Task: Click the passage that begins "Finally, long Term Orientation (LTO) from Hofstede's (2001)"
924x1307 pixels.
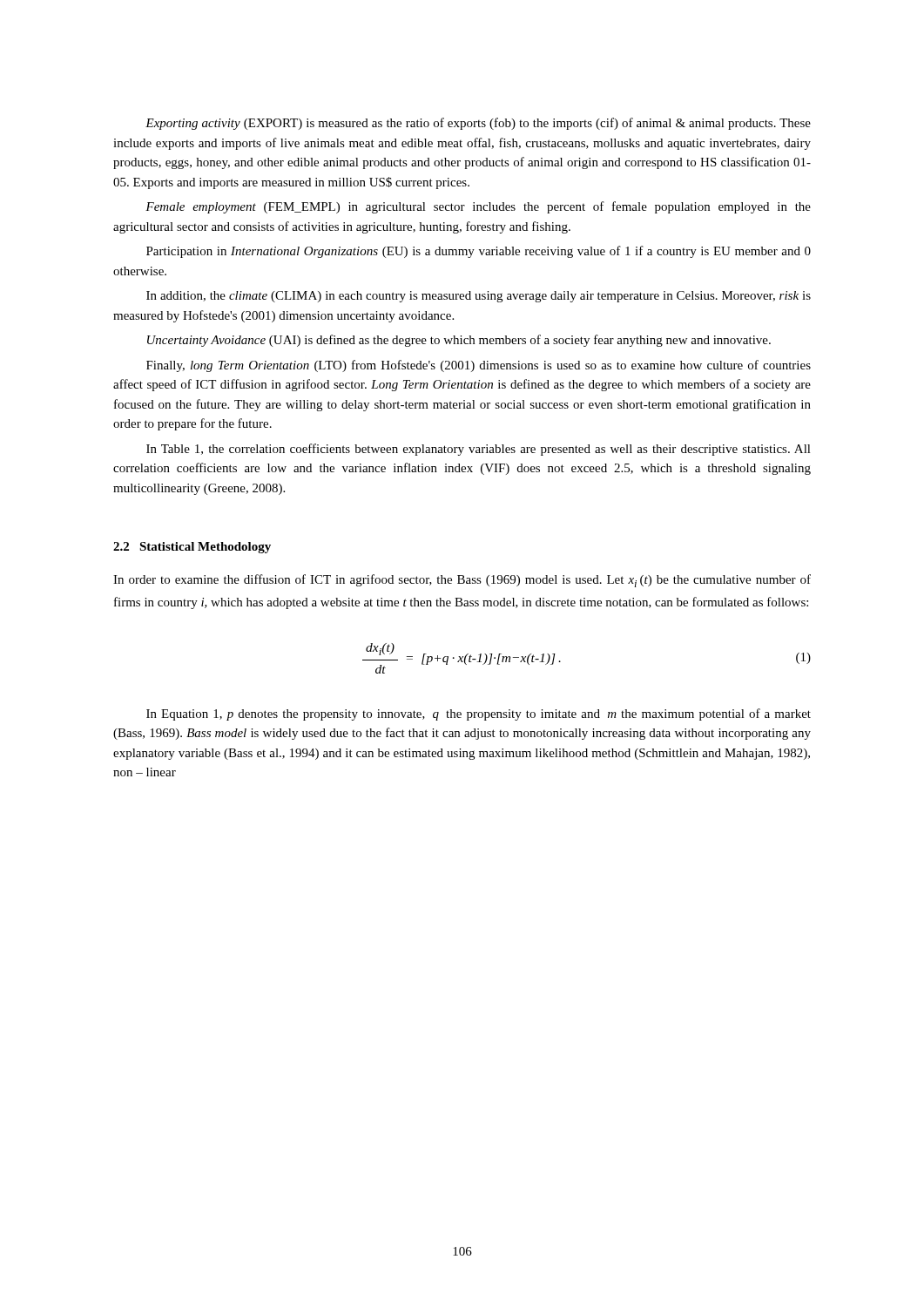Action: (462, 394)
